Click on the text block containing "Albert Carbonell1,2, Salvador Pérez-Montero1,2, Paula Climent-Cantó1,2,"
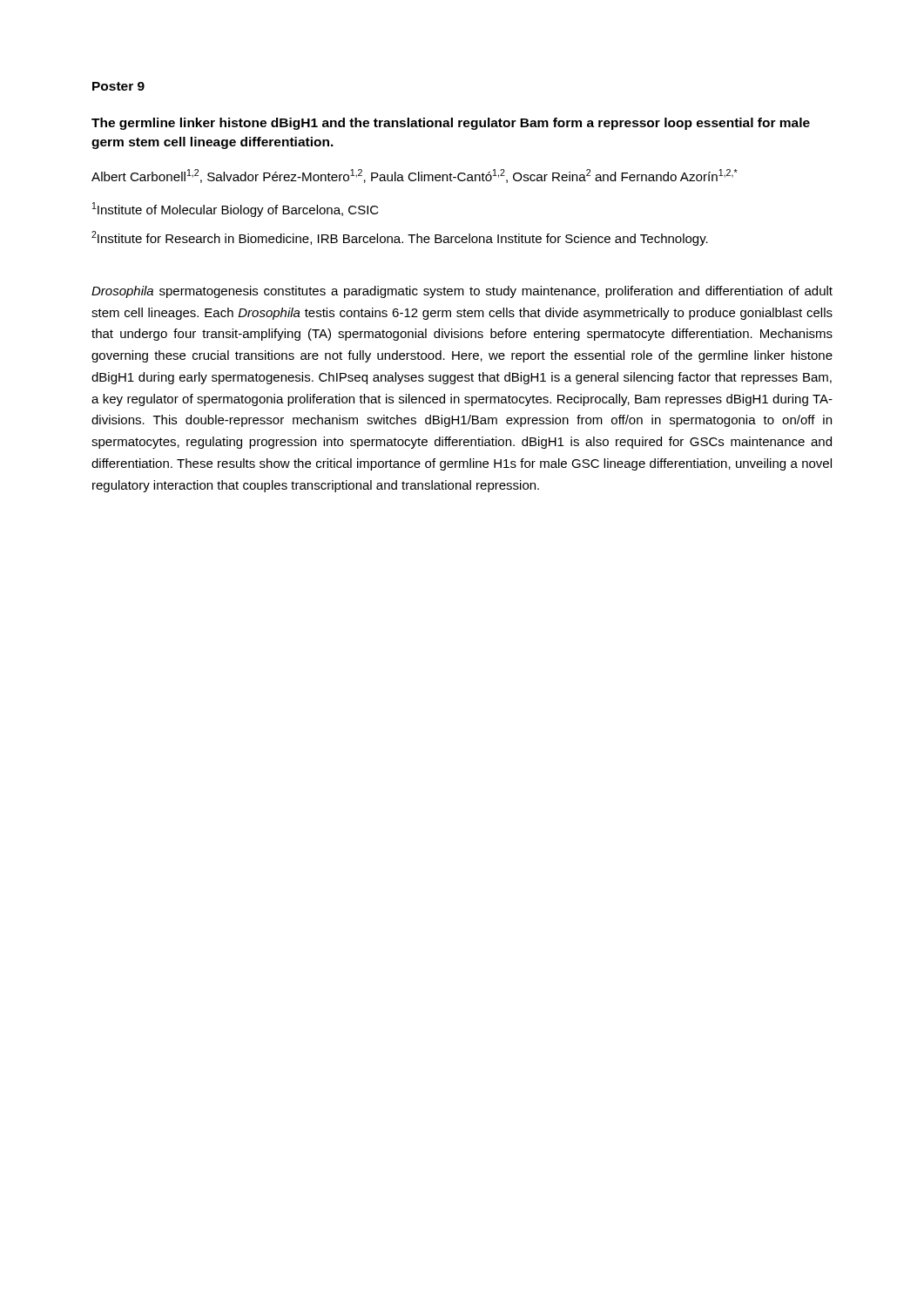 [x=414, y=176]
